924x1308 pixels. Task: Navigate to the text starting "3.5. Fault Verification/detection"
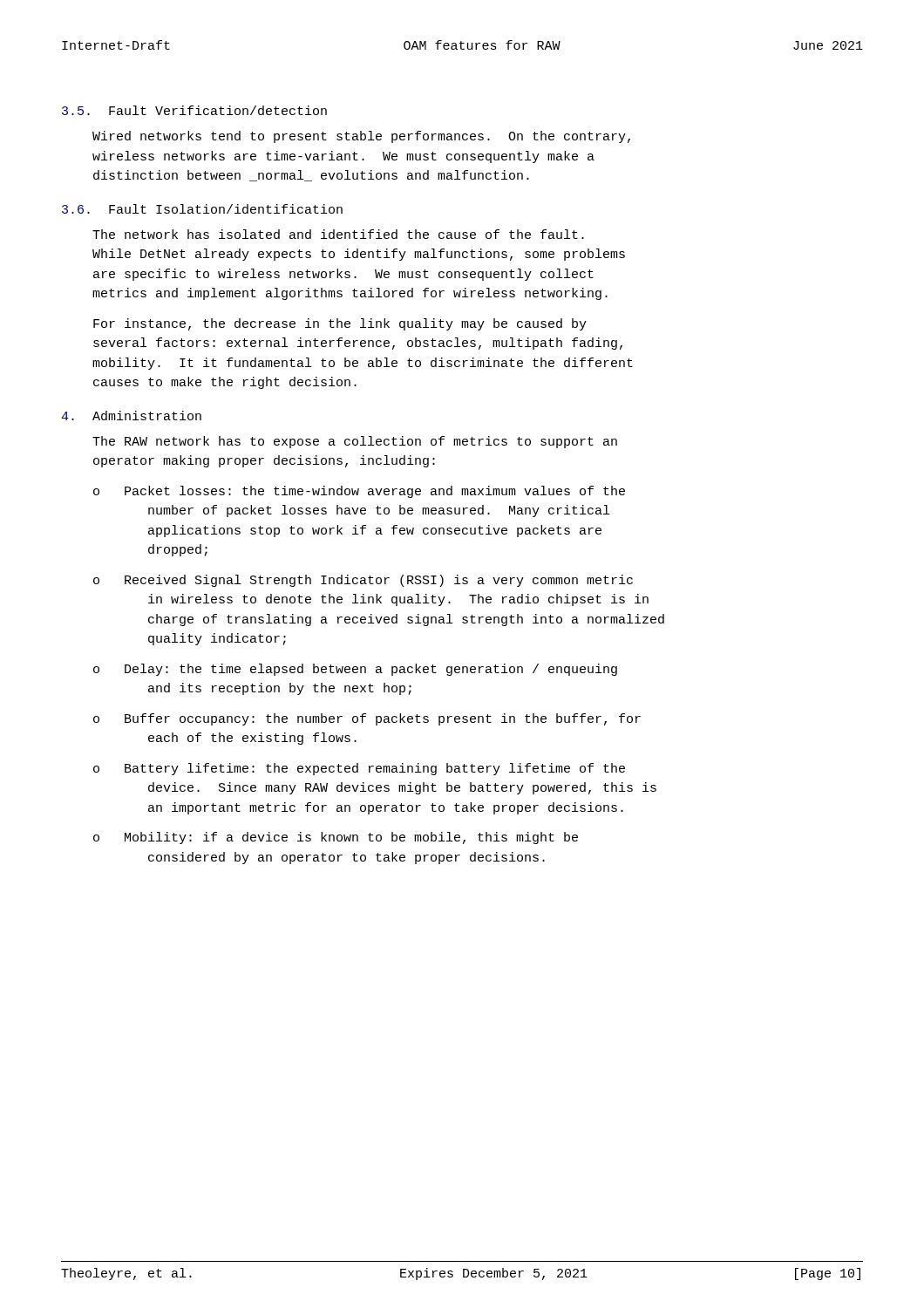(x=194, y=112)
